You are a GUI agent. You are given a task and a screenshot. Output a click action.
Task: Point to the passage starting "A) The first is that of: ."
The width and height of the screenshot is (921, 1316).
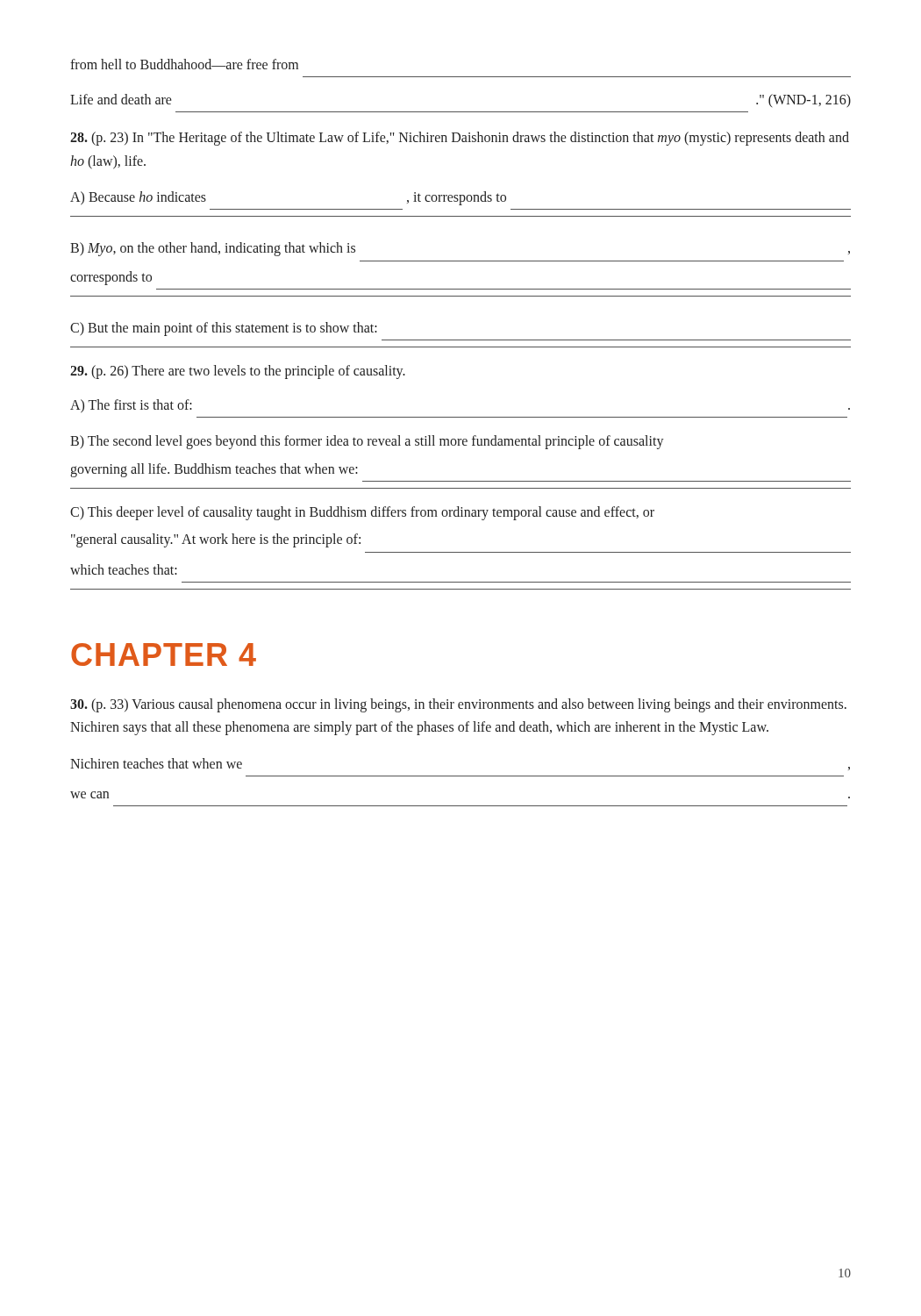pyautogui.click(x=460, y=406)
